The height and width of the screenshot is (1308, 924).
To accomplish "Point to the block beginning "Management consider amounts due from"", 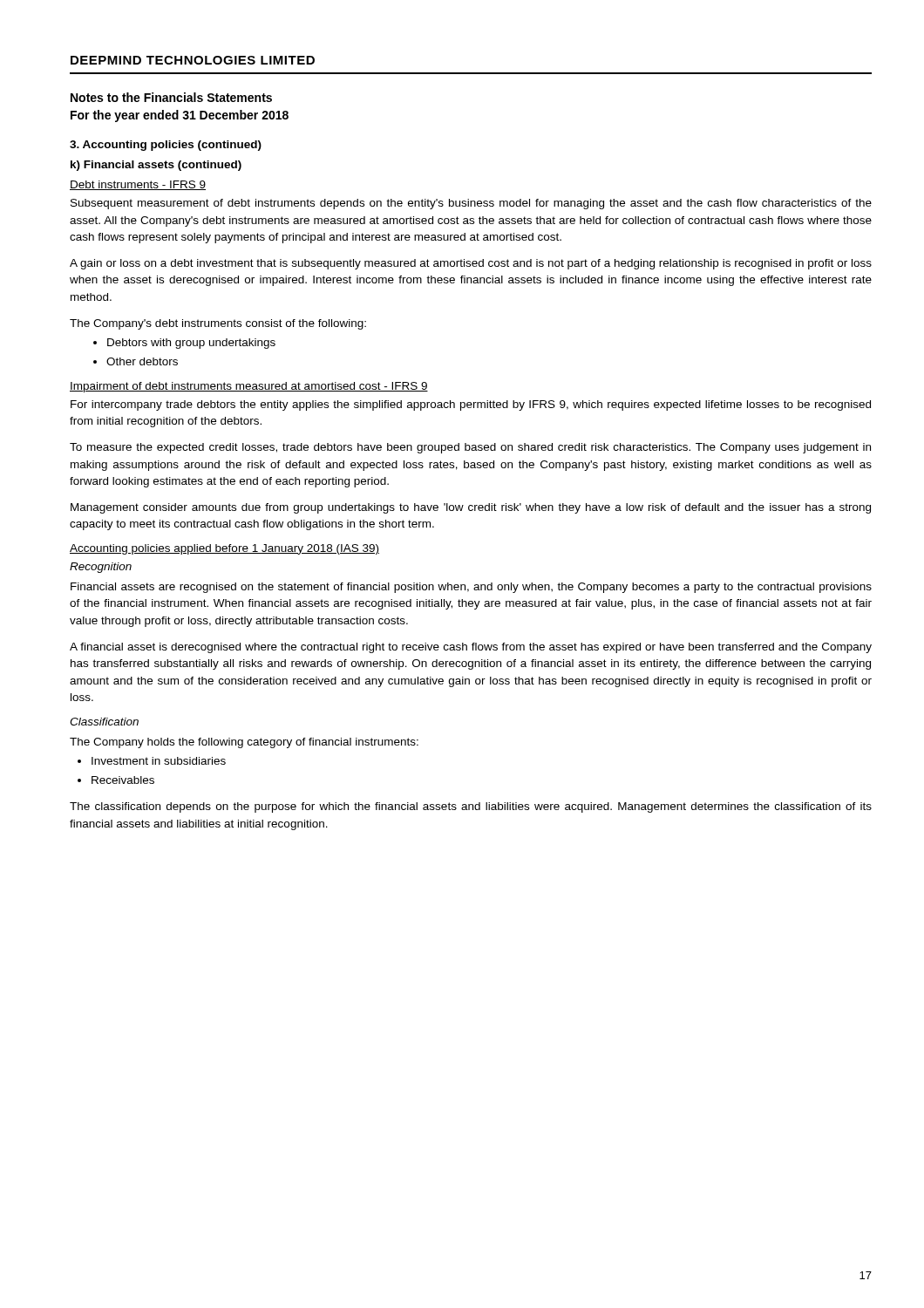I will tap(471, 516).
